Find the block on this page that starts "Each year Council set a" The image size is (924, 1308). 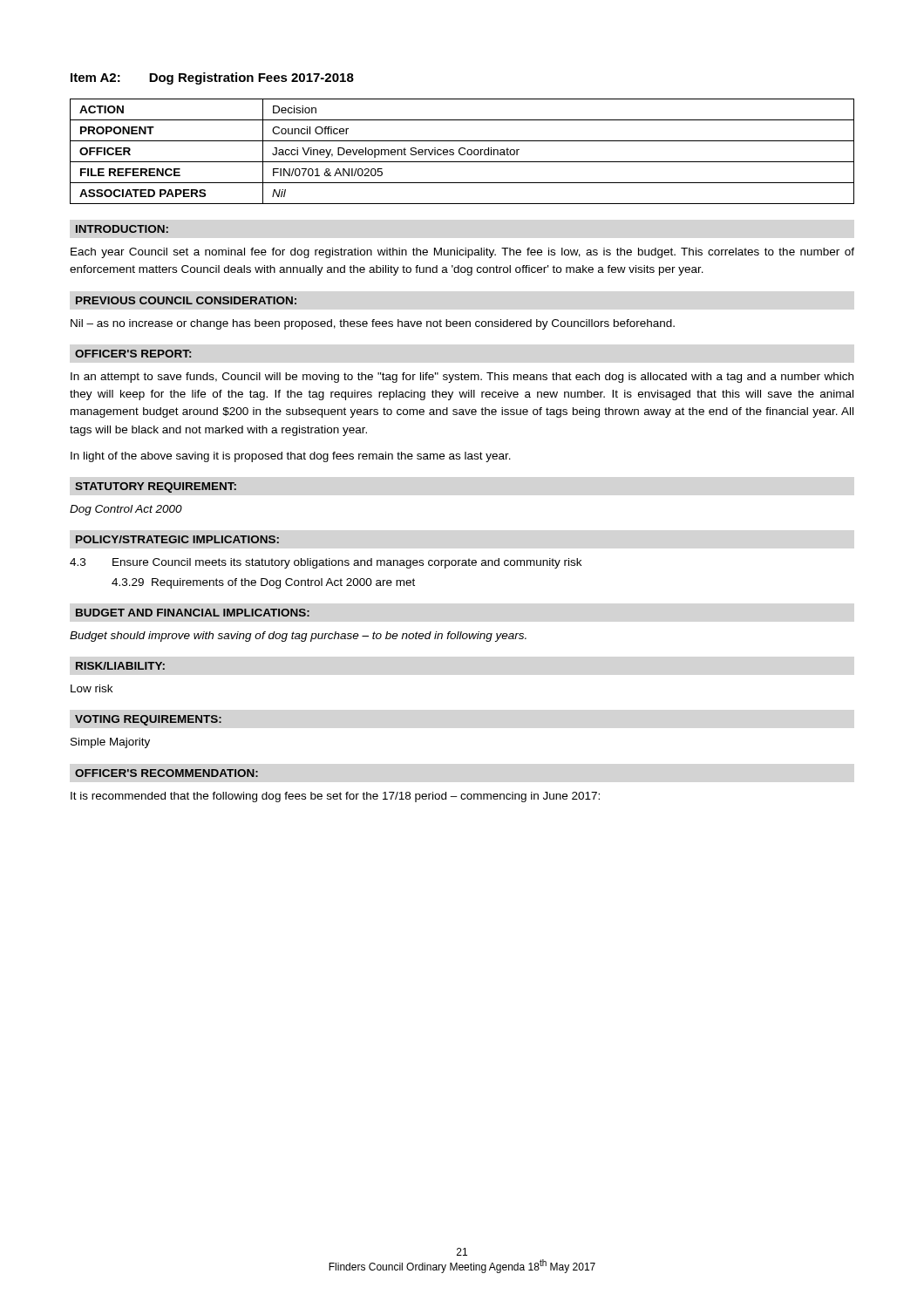462,260
